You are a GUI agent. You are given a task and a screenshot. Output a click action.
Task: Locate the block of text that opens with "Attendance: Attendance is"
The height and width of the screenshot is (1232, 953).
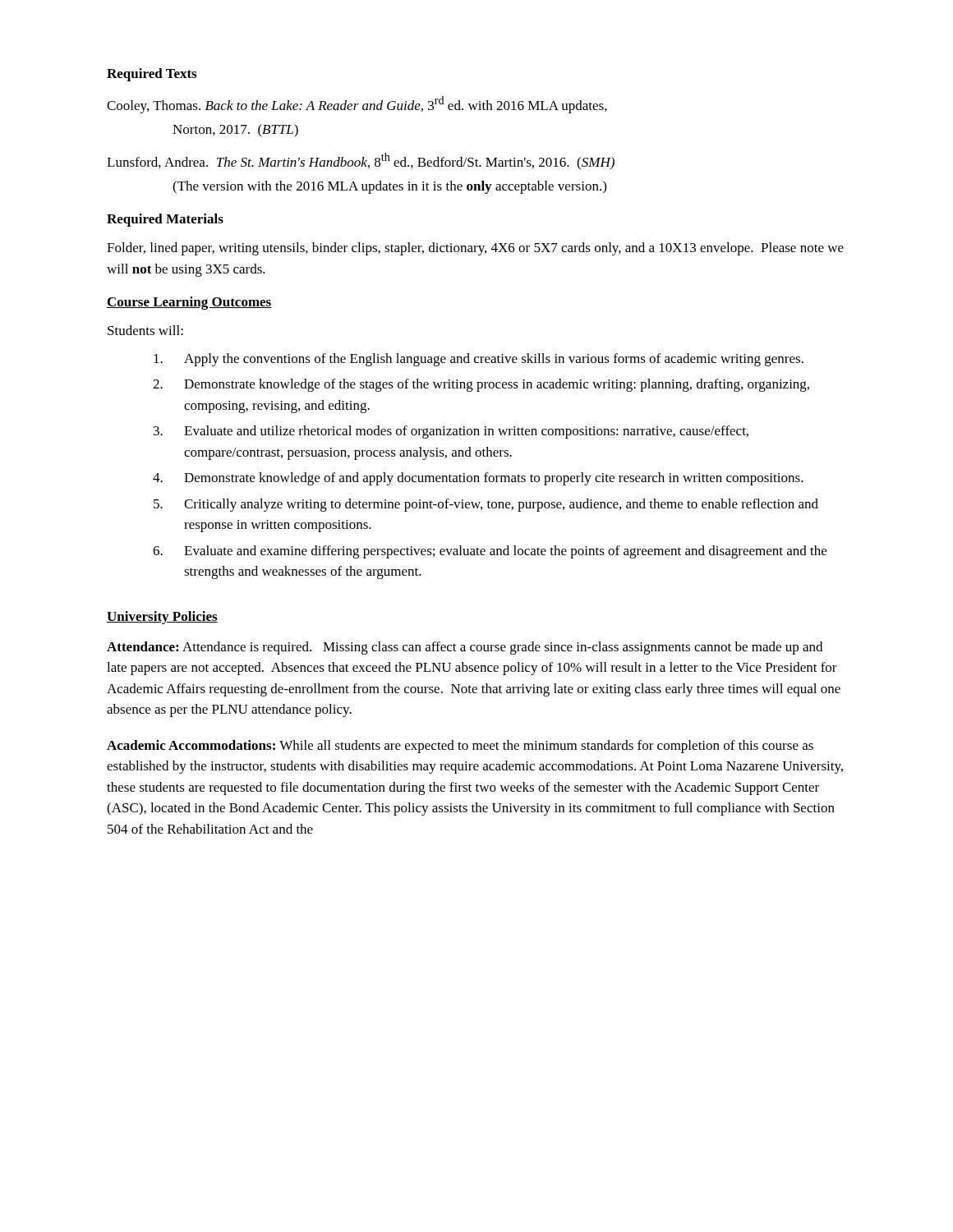tap(474, 678)
